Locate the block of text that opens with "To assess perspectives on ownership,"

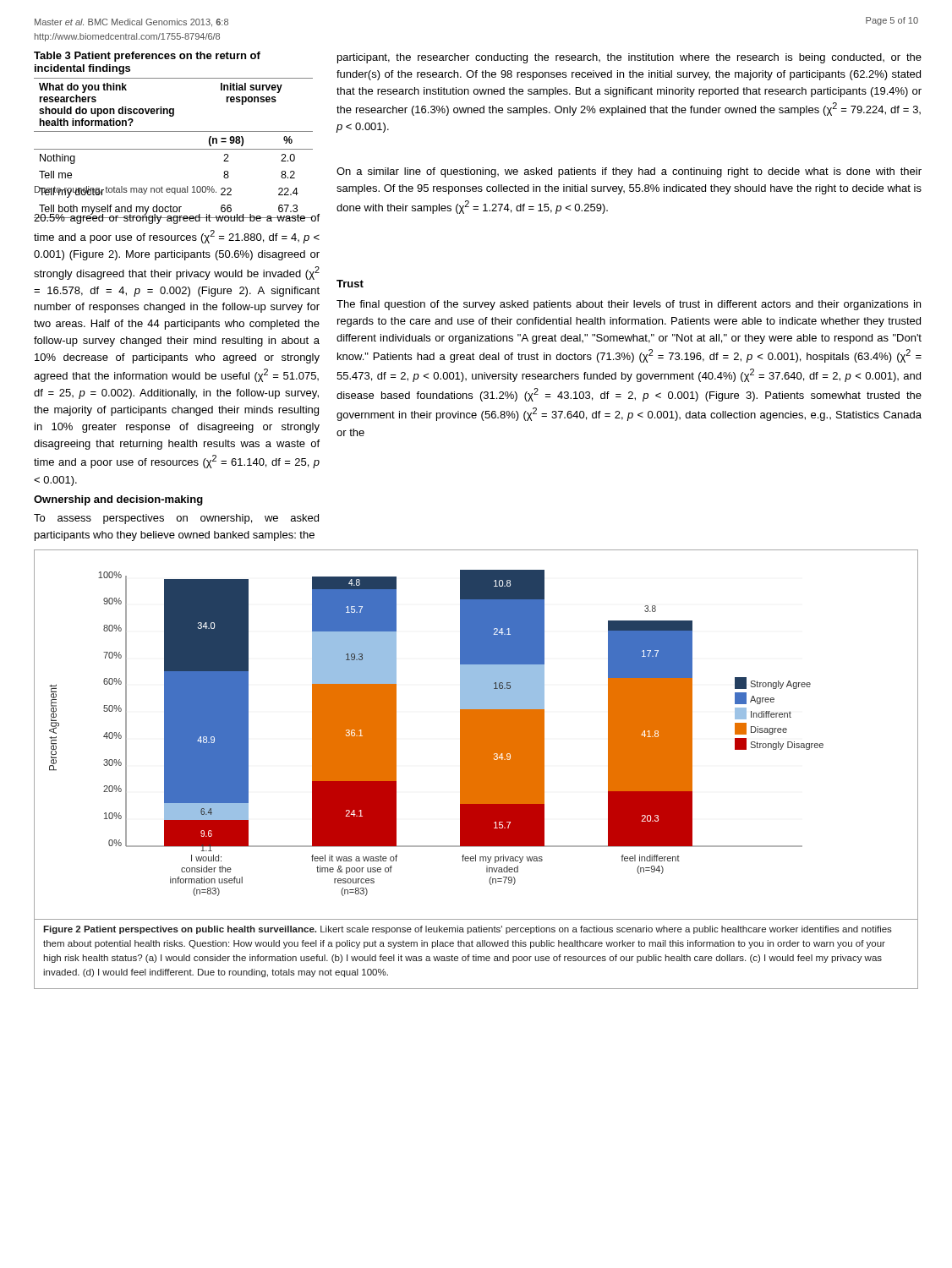point(177,526)
